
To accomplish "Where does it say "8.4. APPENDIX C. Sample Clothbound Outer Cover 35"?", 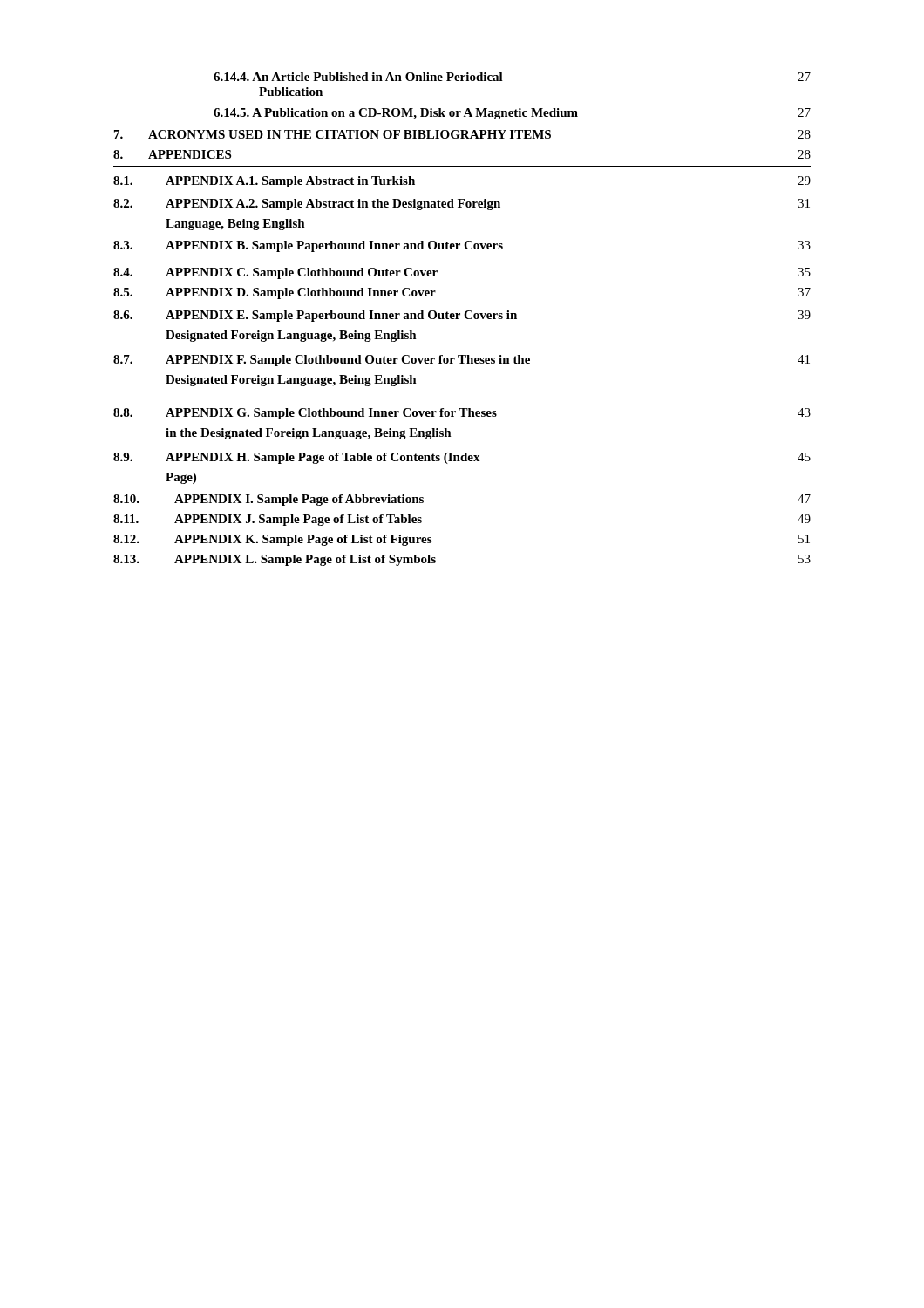I will (x=300, y=274).
